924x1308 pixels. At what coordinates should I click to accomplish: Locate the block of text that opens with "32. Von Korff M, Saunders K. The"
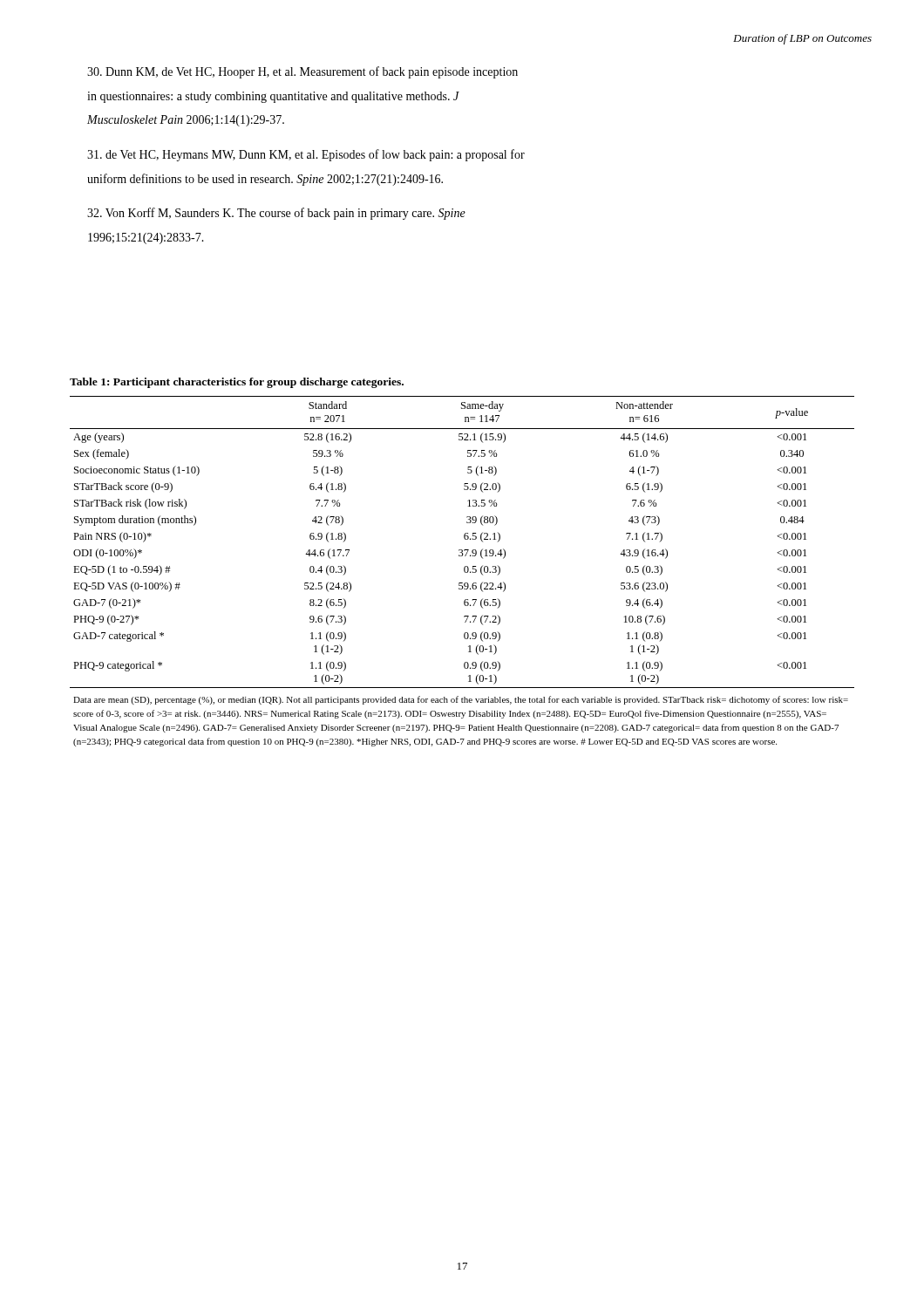coord(276,214)
